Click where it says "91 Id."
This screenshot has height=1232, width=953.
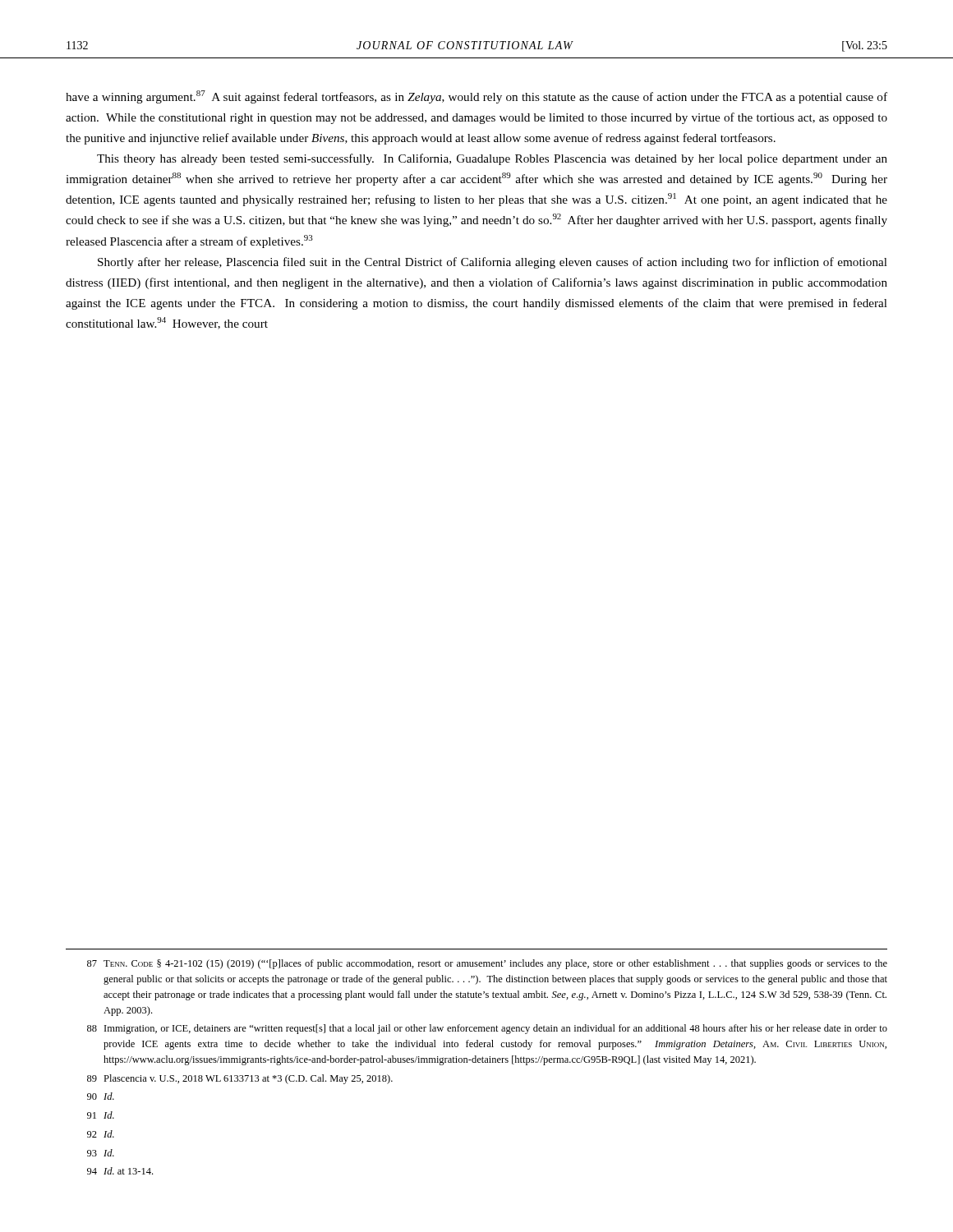pyautogui.click(x=101, y=1115)
